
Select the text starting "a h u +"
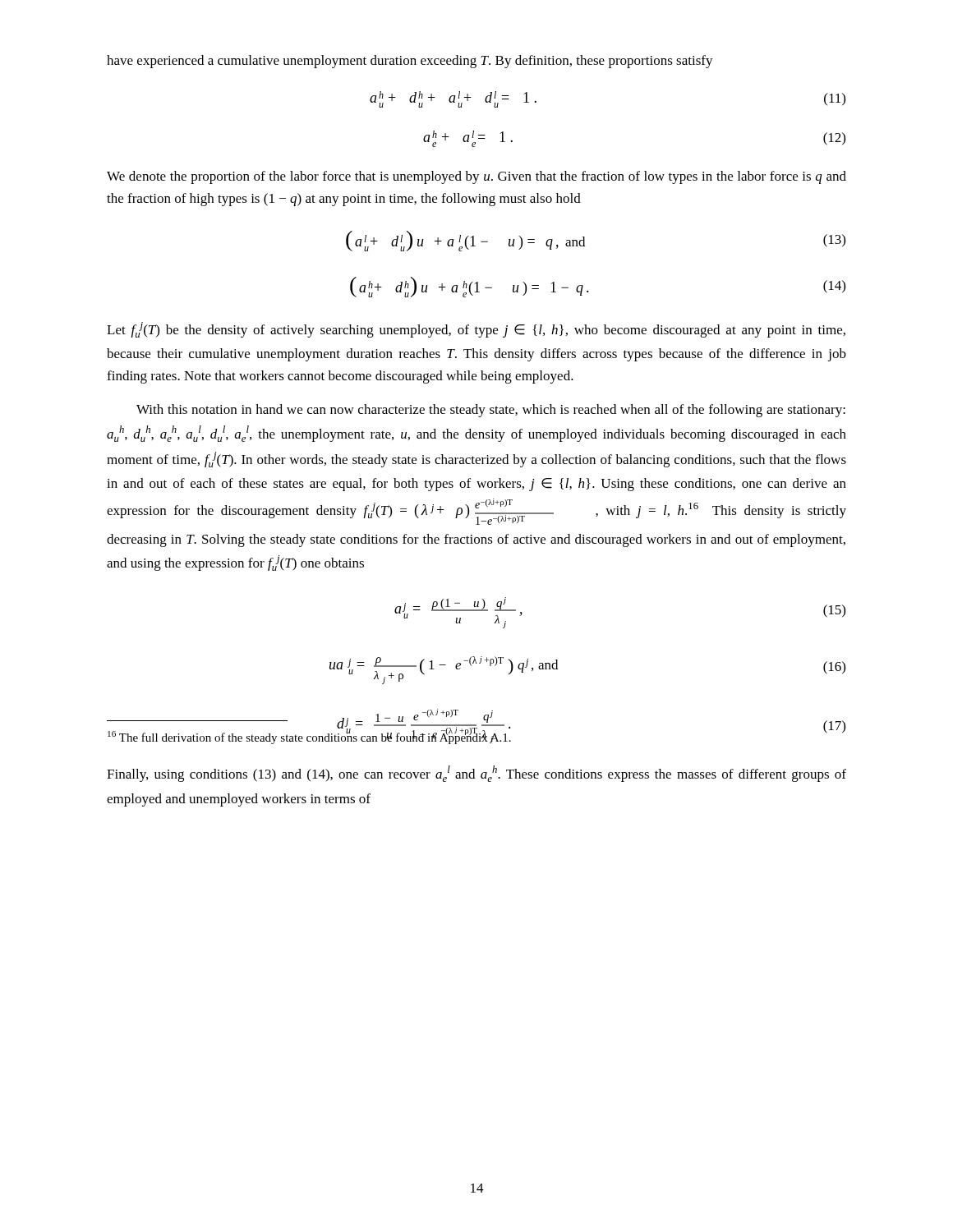point(453,101)
